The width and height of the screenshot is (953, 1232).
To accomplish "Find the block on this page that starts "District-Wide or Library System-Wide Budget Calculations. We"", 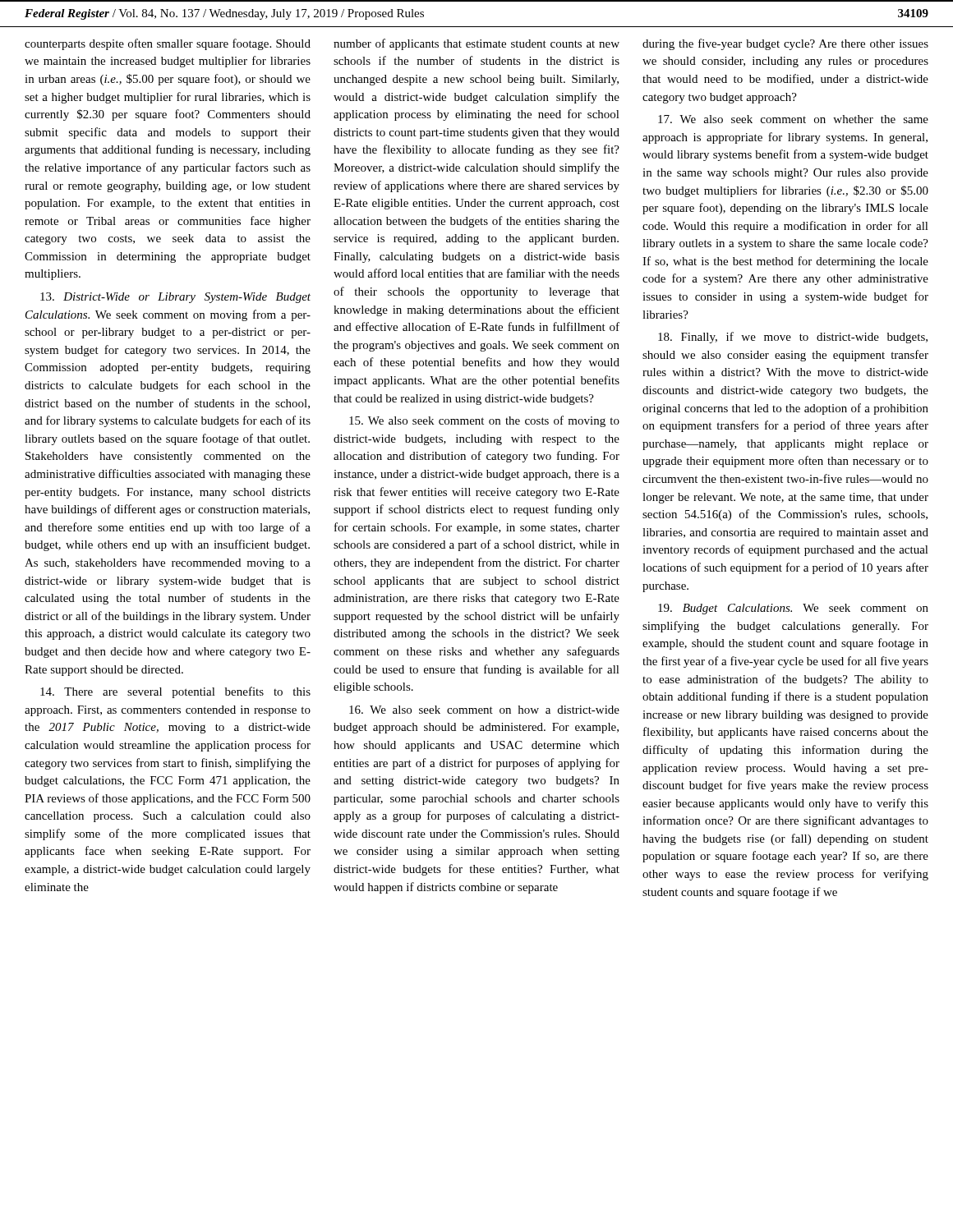I will 168,483.
